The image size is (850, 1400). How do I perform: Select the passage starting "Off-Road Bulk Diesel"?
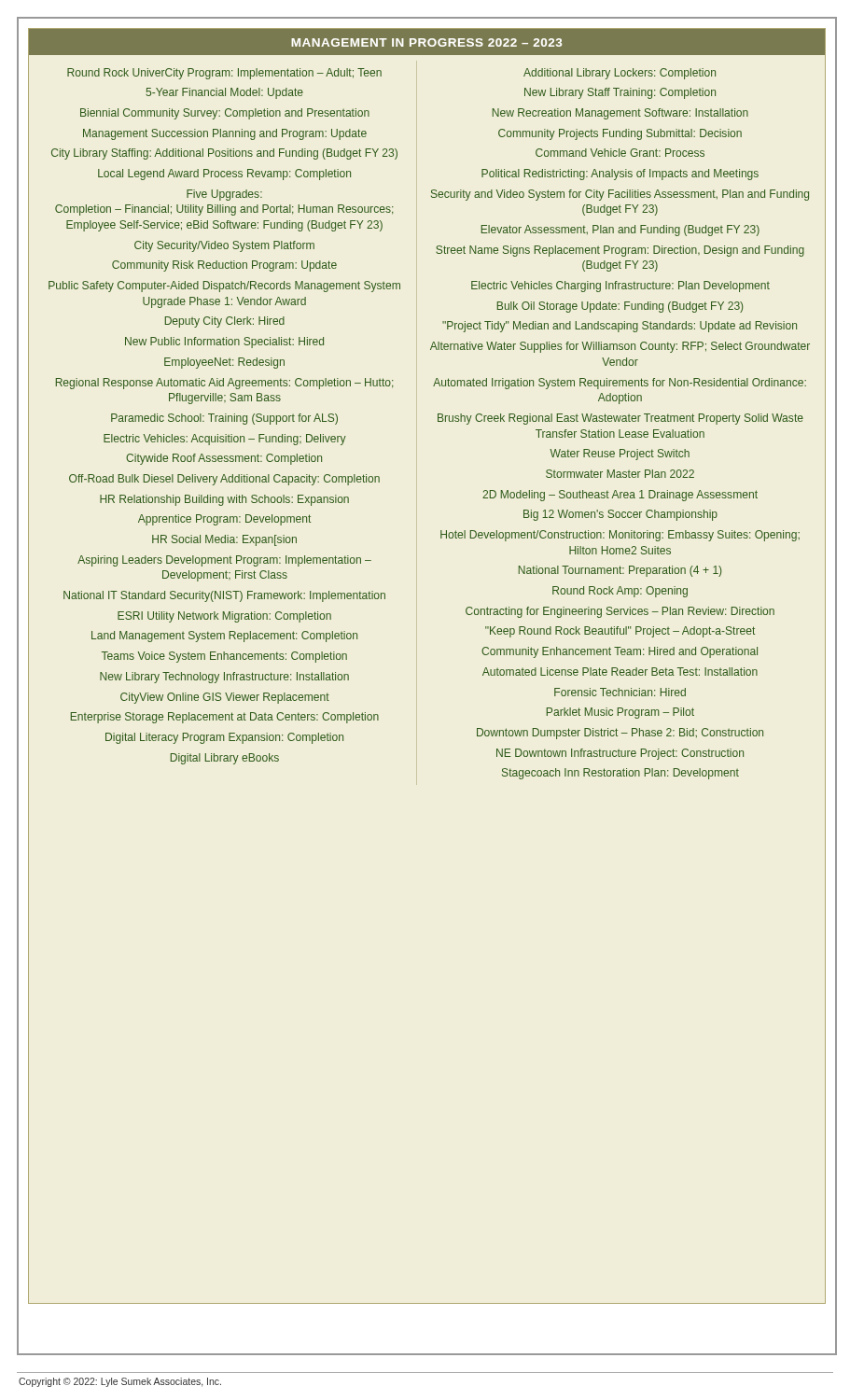tap(224, 479)
